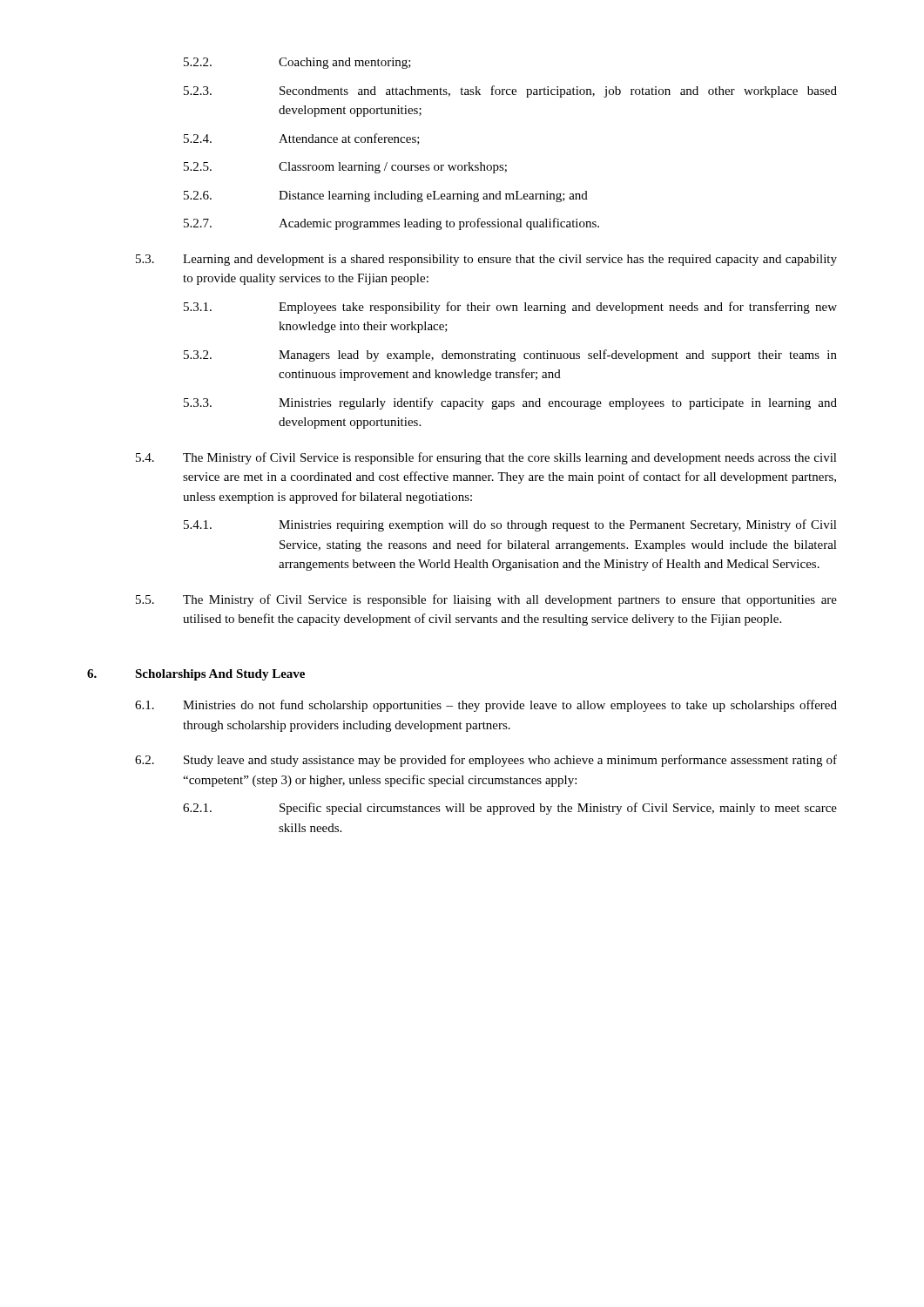Locate the block of text that opens with "5.4. The Ministry"
The width and height of the screenshot is (924, 1307).
[x=486, y=477]
